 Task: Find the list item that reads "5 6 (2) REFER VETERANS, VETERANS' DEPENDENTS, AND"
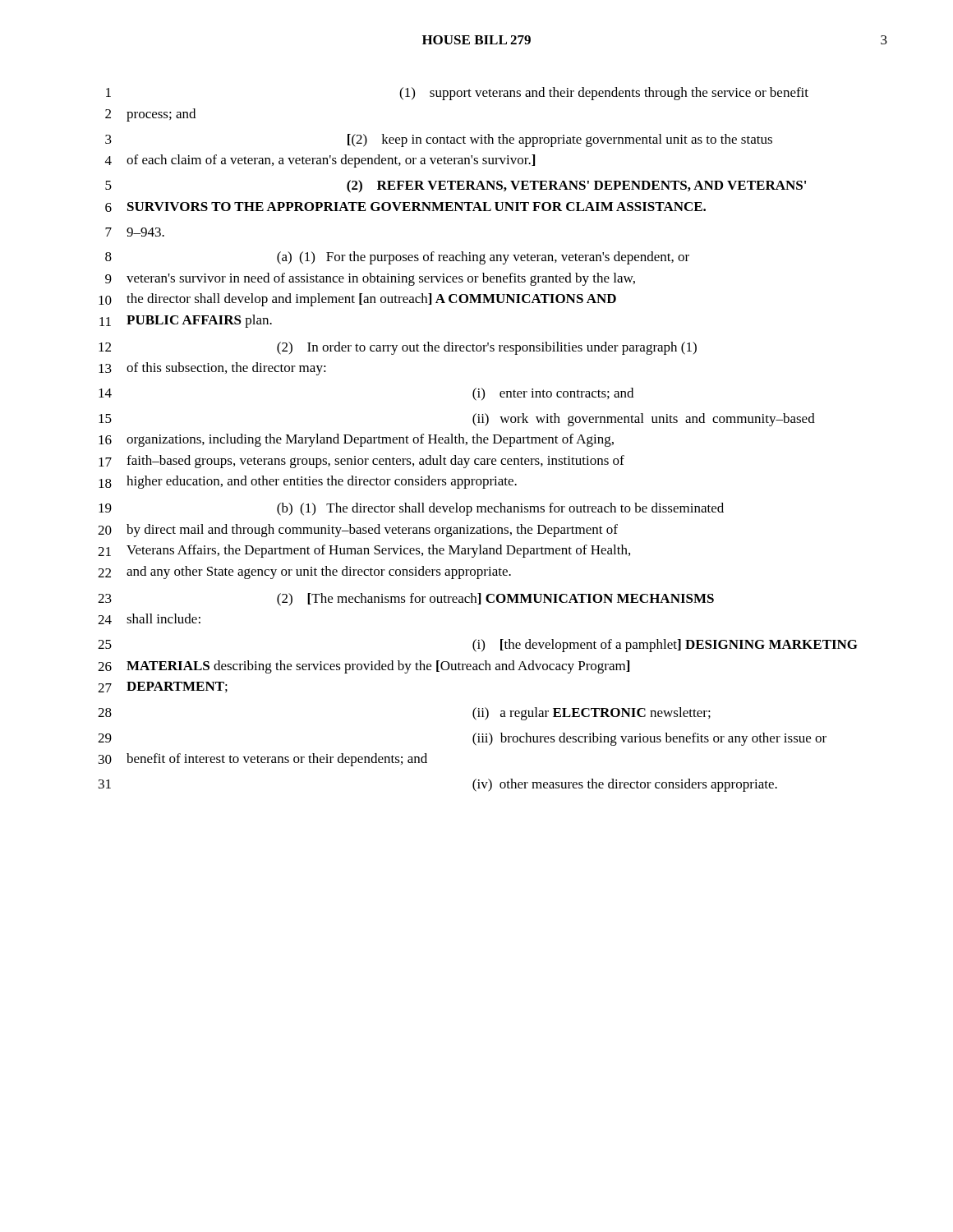click(485, 197)
